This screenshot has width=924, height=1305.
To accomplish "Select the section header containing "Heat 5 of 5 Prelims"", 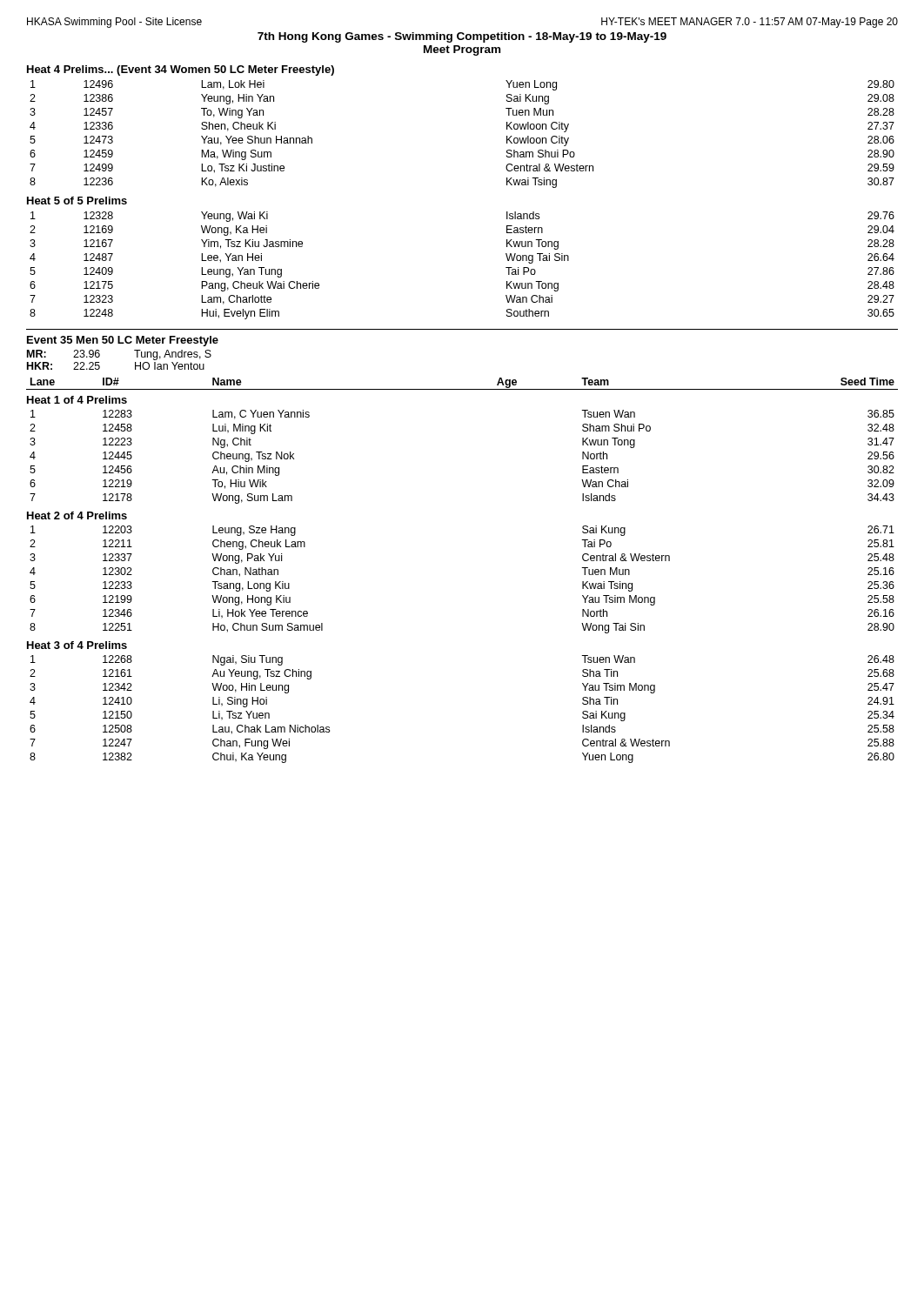I will pos(77,201).
